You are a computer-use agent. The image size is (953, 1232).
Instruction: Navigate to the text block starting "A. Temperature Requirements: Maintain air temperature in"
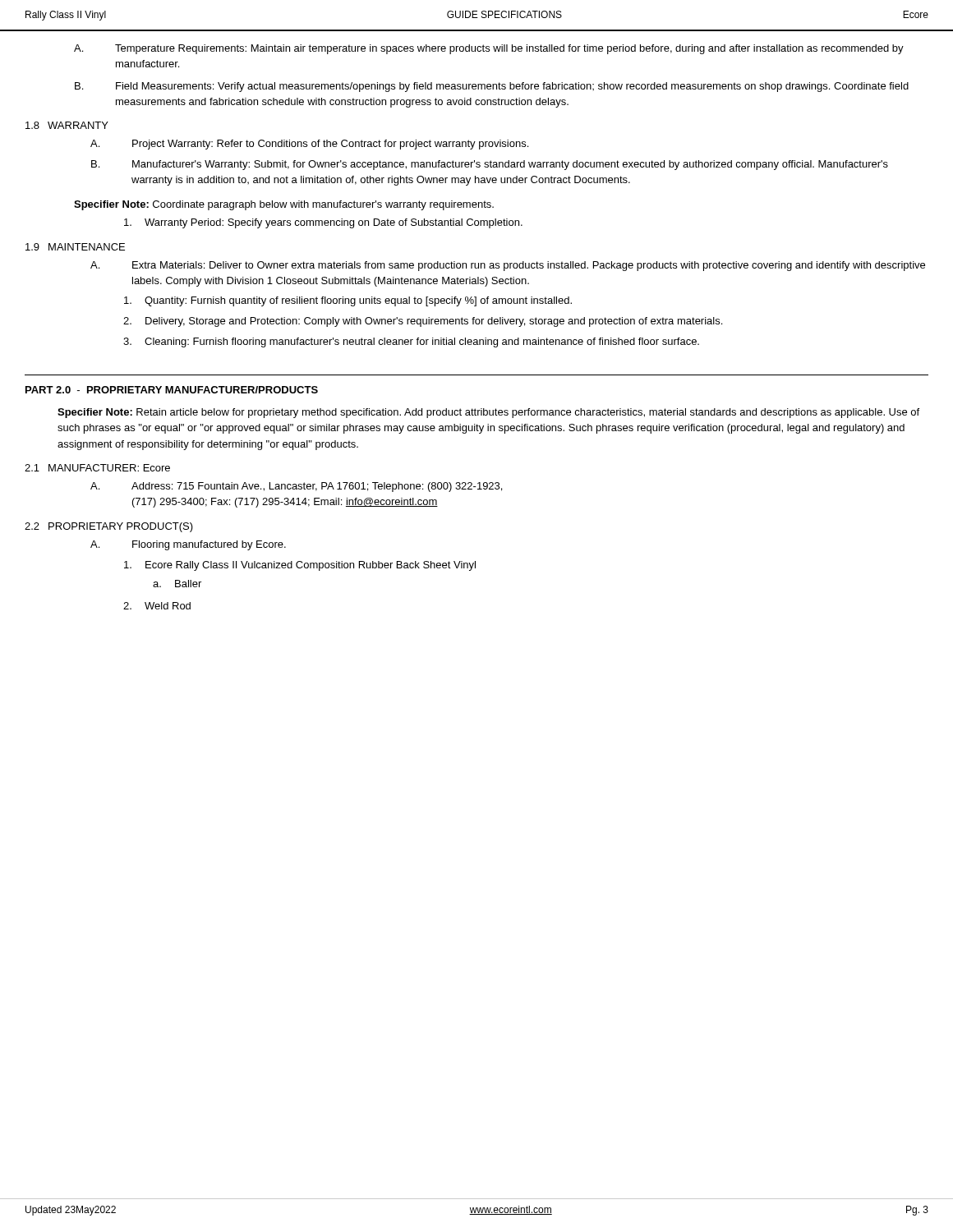[501, 57]
